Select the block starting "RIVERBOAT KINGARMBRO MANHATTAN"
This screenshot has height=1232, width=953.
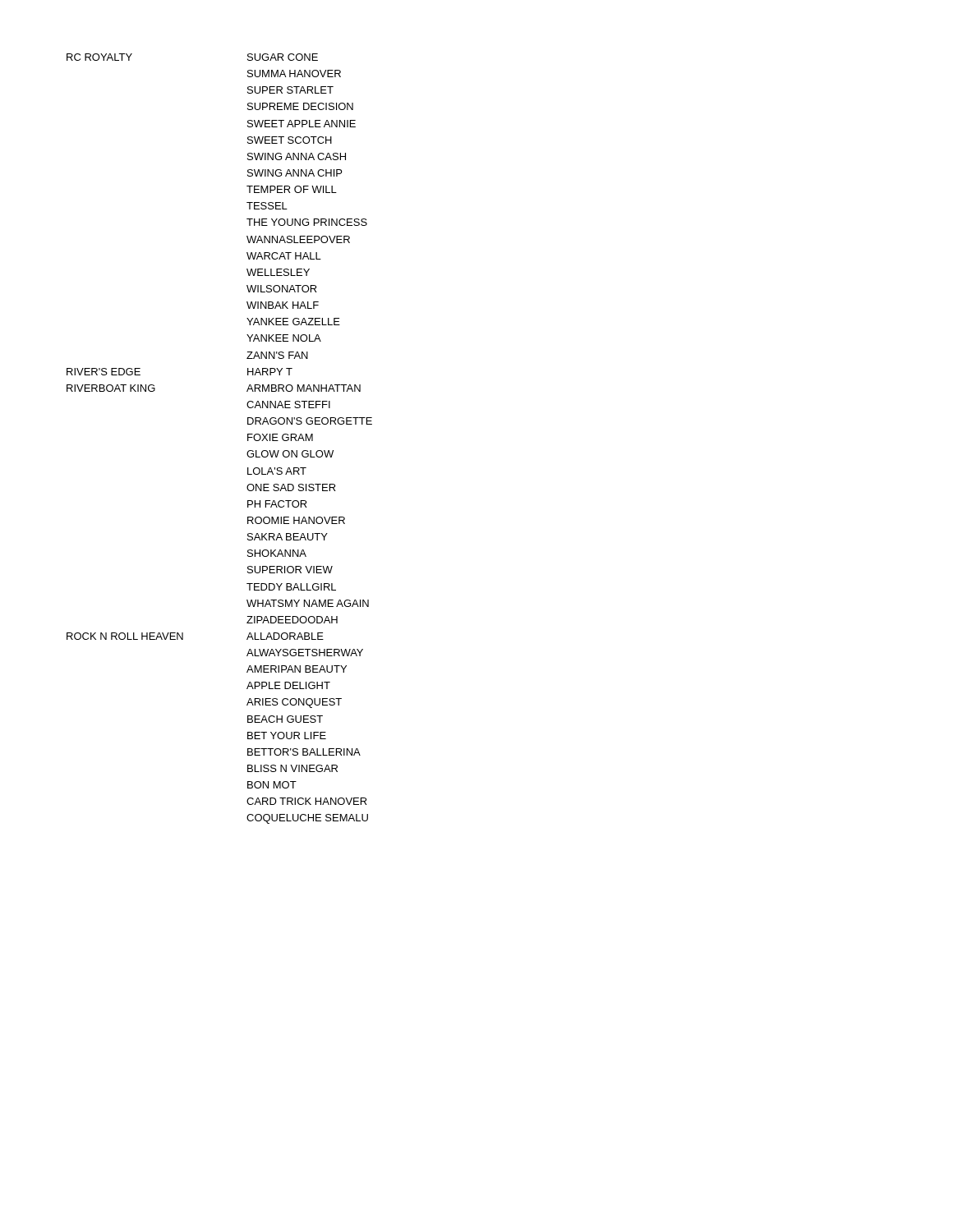coord(116,388)
